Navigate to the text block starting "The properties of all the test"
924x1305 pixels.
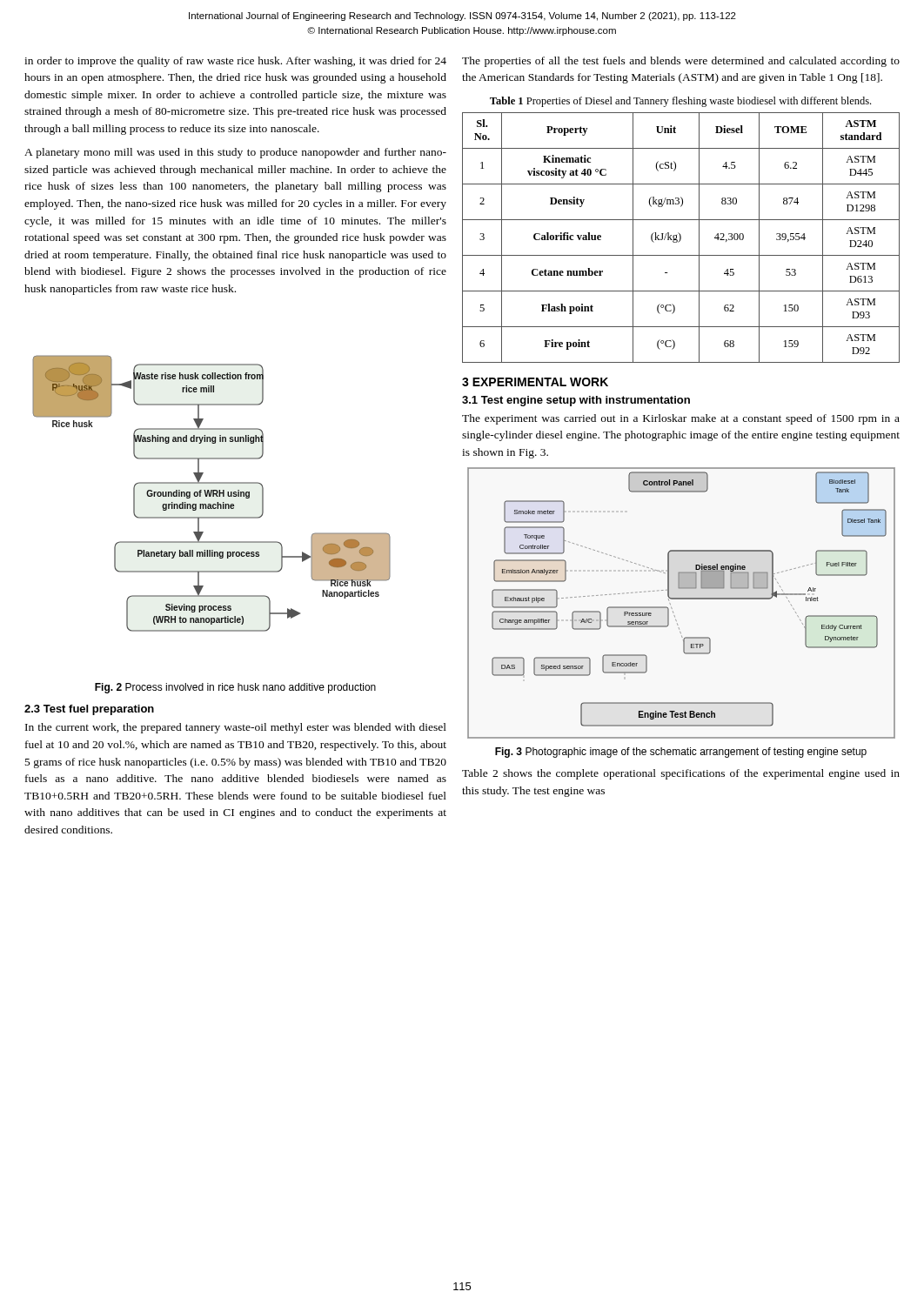click(x=681, y=69)
